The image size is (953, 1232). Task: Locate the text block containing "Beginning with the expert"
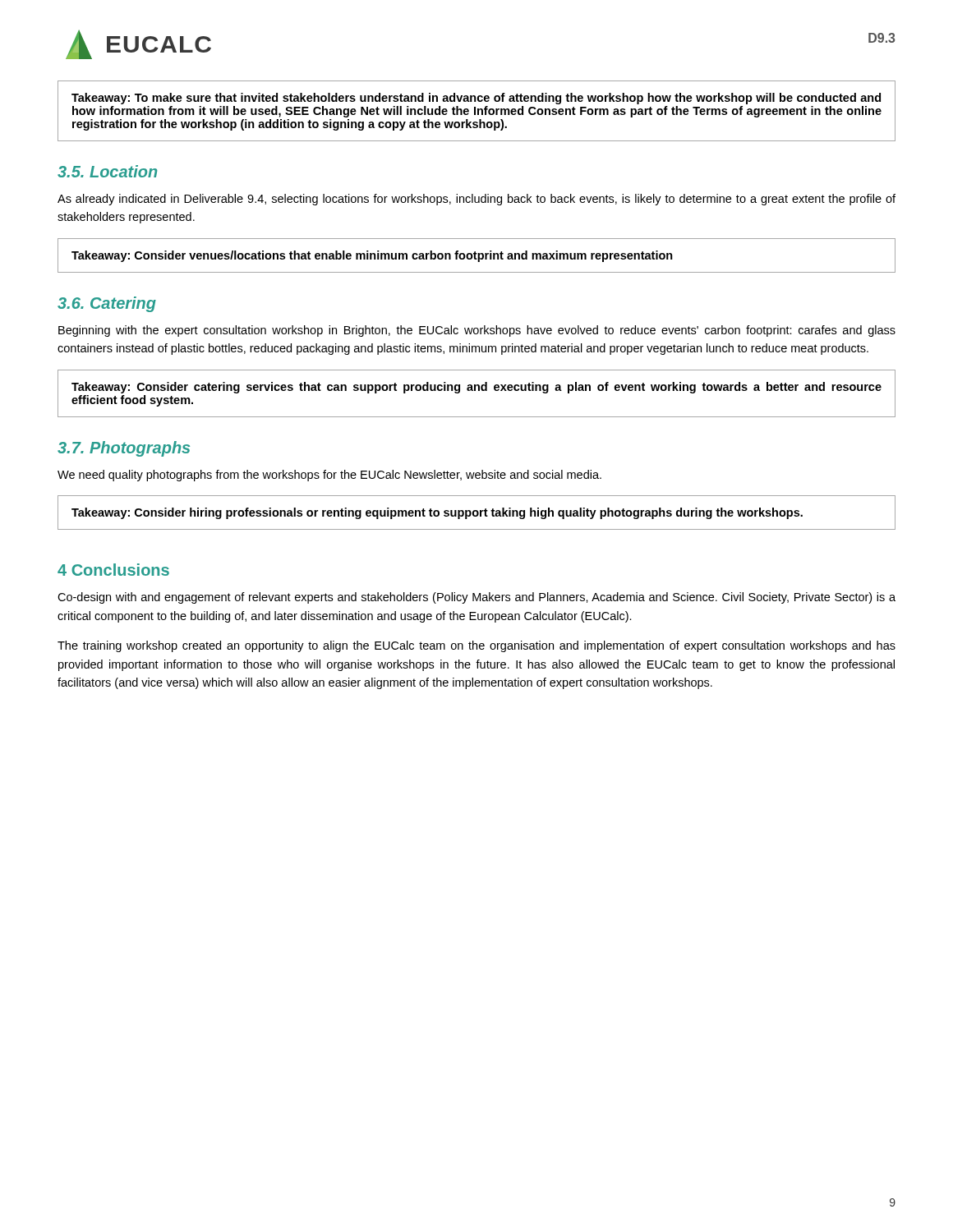click(476, 339)
